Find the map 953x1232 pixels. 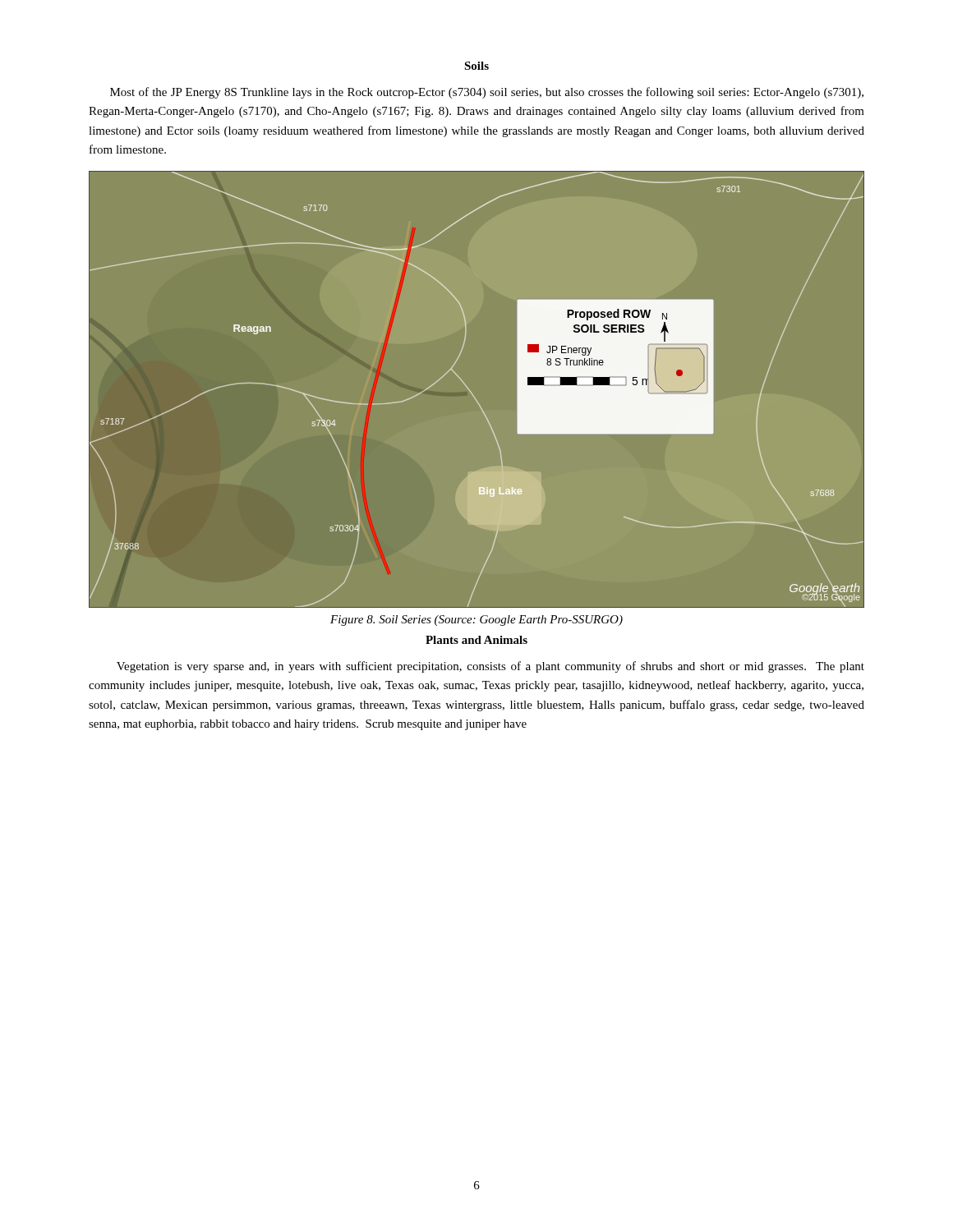tap(476, 389)
